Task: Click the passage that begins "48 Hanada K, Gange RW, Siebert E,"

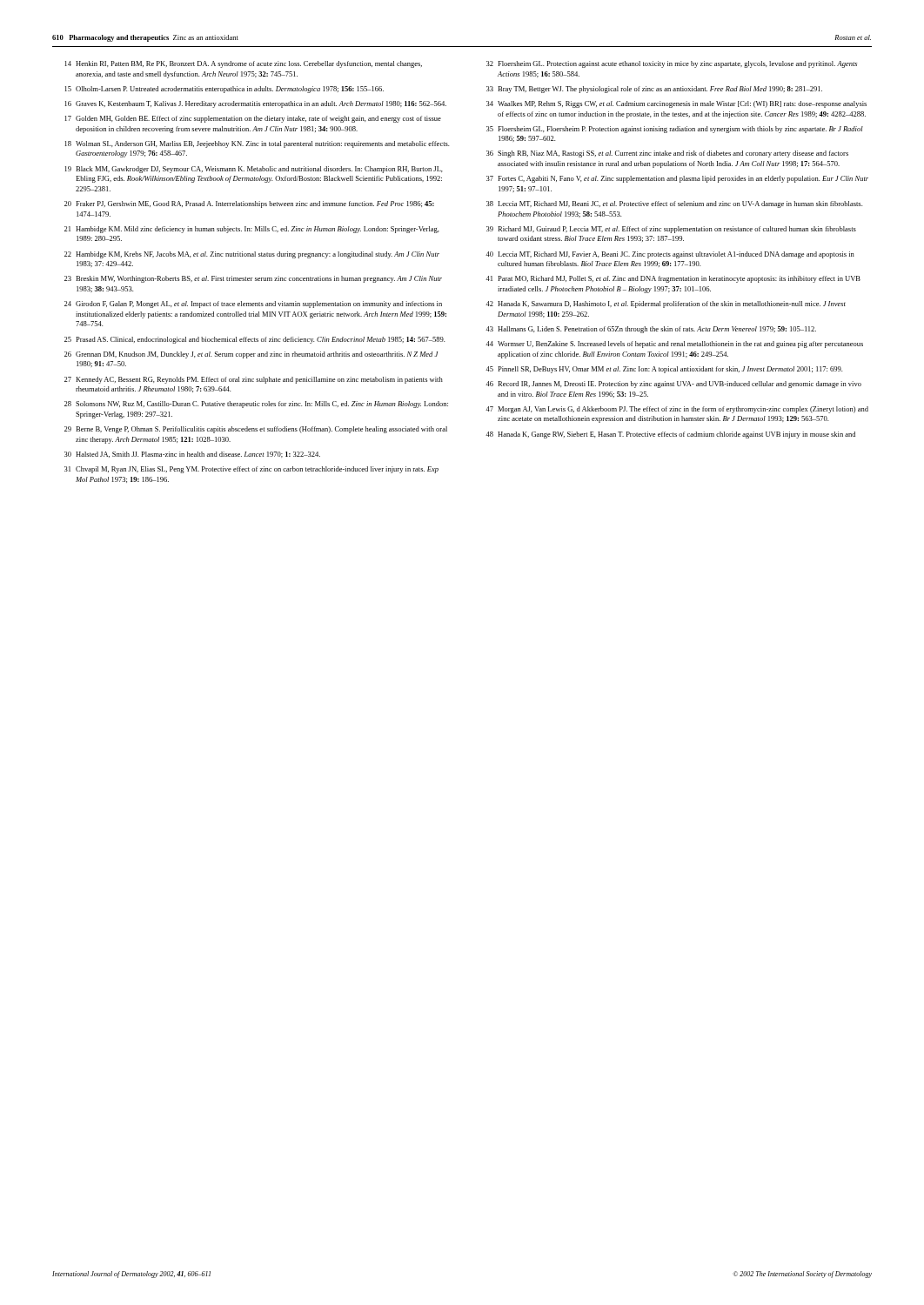Action: (x=673, y=434)
